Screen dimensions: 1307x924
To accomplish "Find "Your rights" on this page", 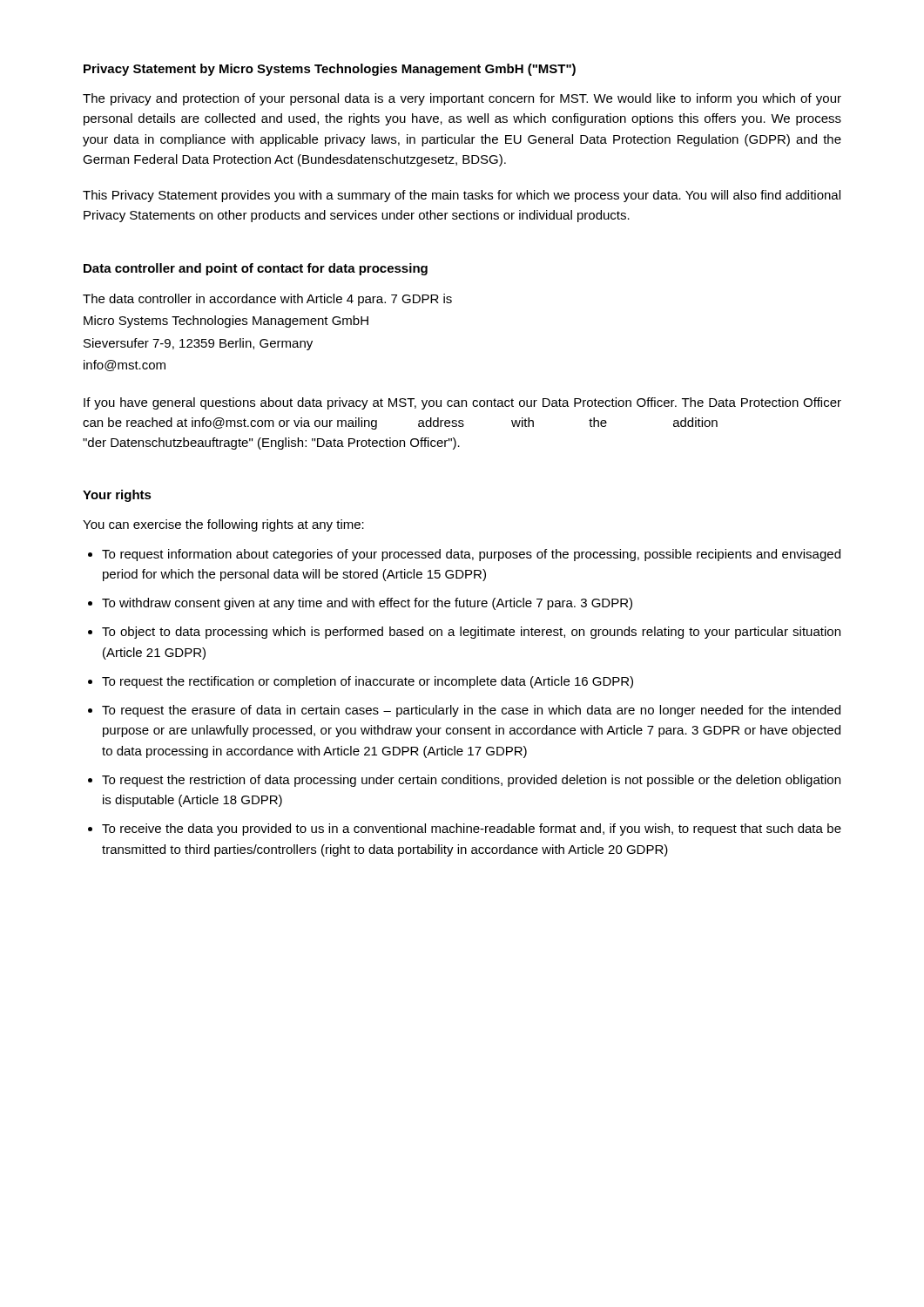I will pos(117,495).
